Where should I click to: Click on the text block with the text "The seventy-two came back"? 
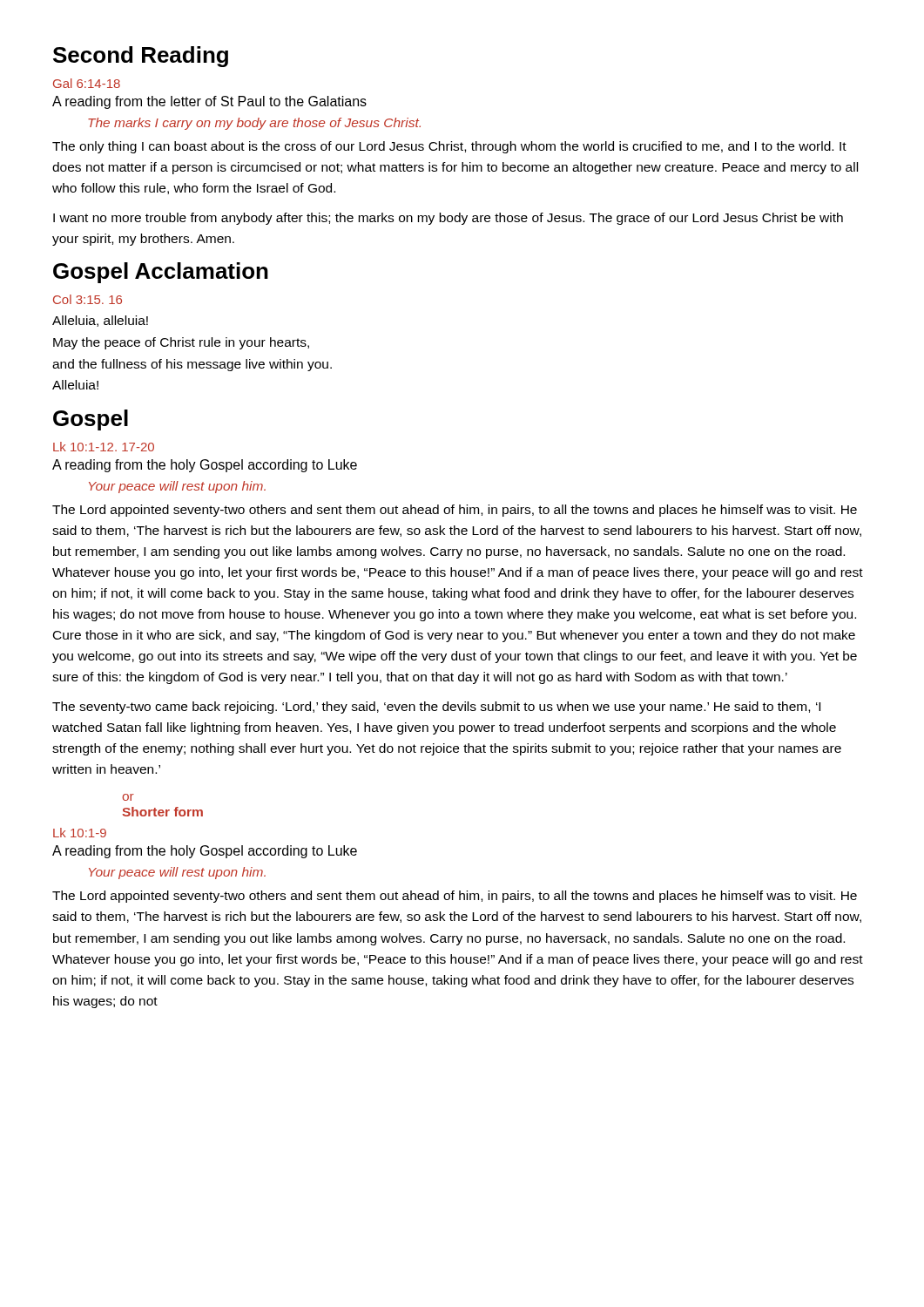(x=462, y=738)
